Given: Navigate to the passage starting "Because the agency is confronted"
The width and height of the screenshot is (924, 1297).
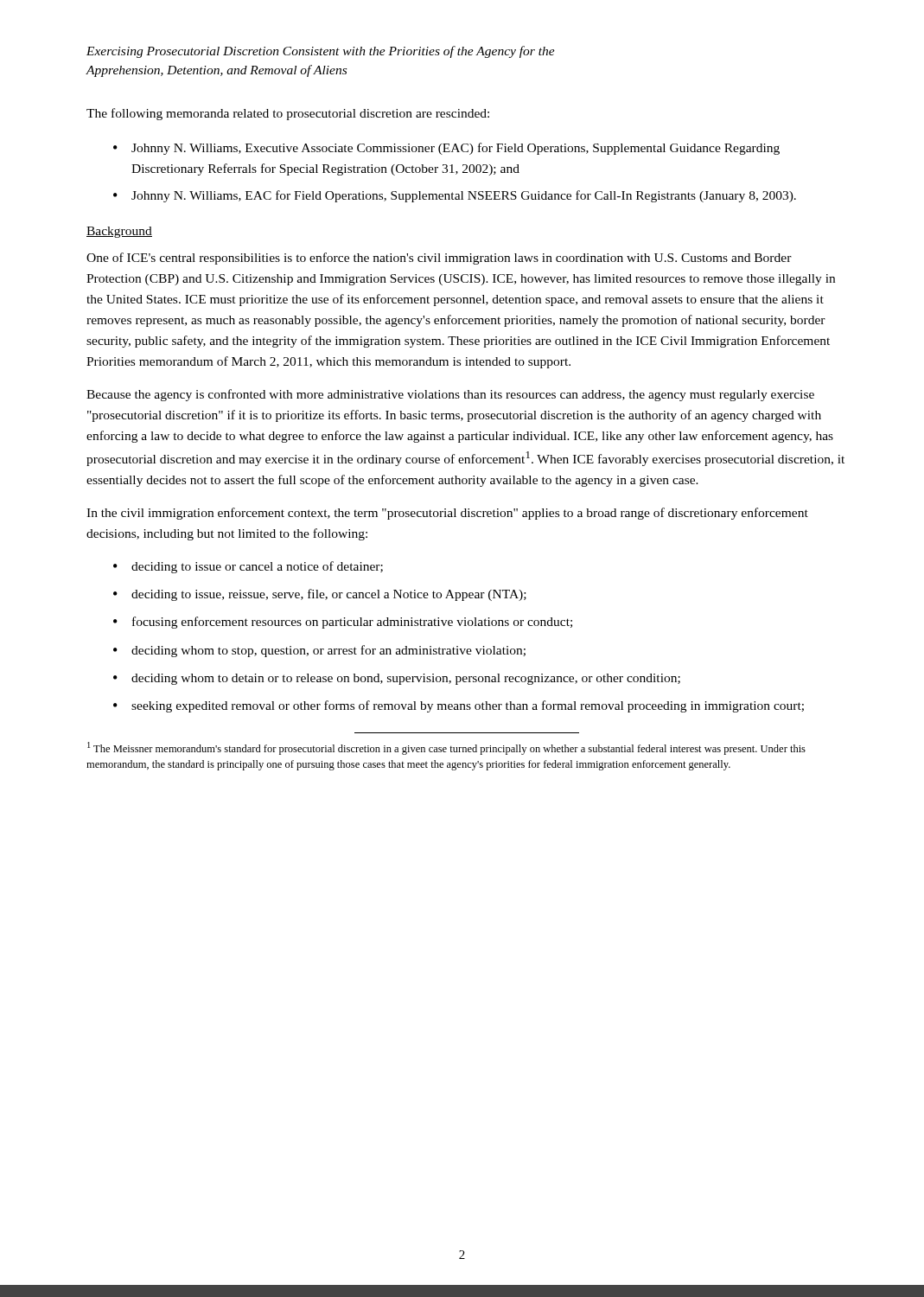Looking at the screenshot, I should (466, 437).
